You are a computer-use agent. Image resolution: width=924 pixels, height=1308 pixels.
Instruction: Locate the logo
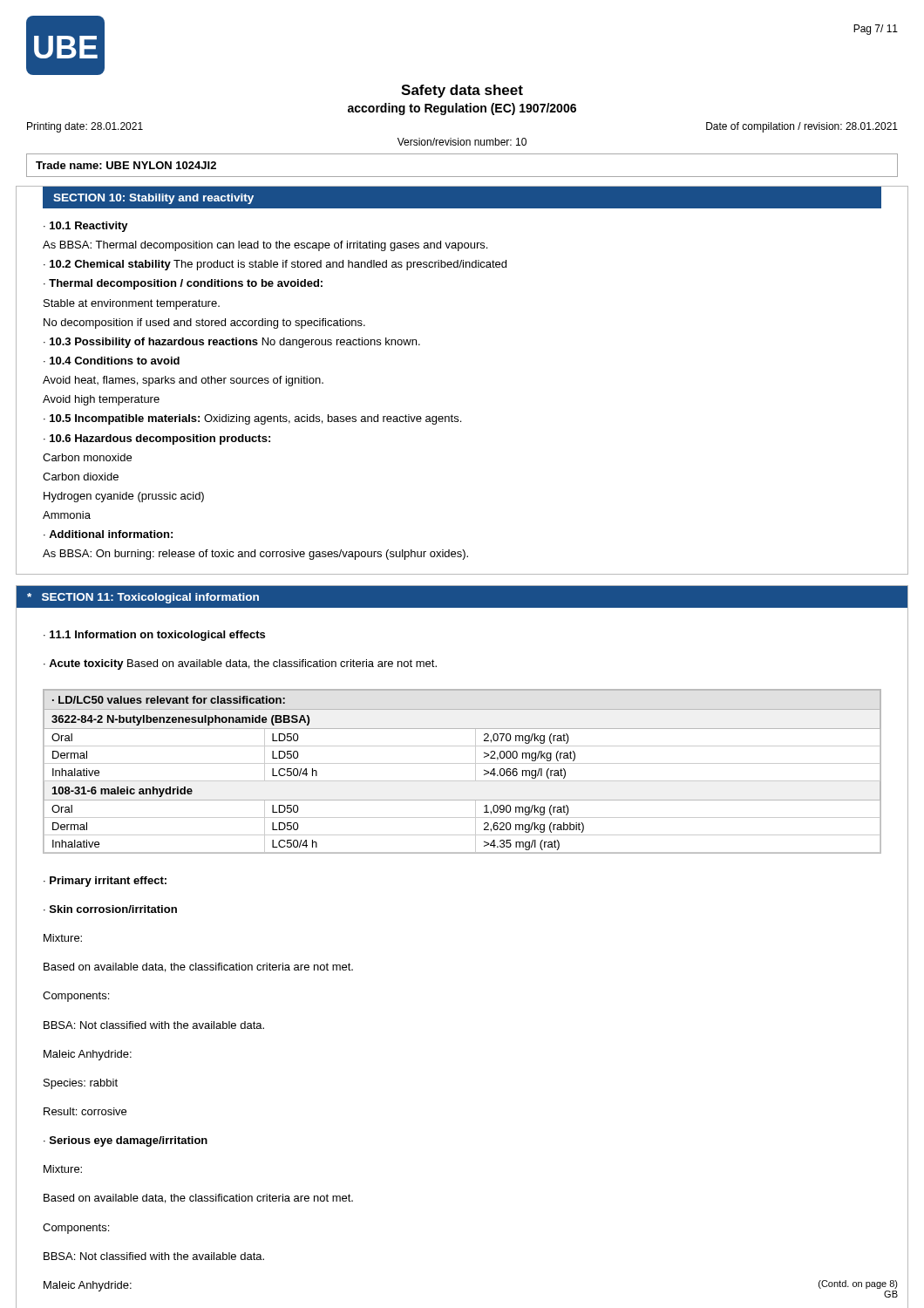pyautogui.click(x=65, y=46)
